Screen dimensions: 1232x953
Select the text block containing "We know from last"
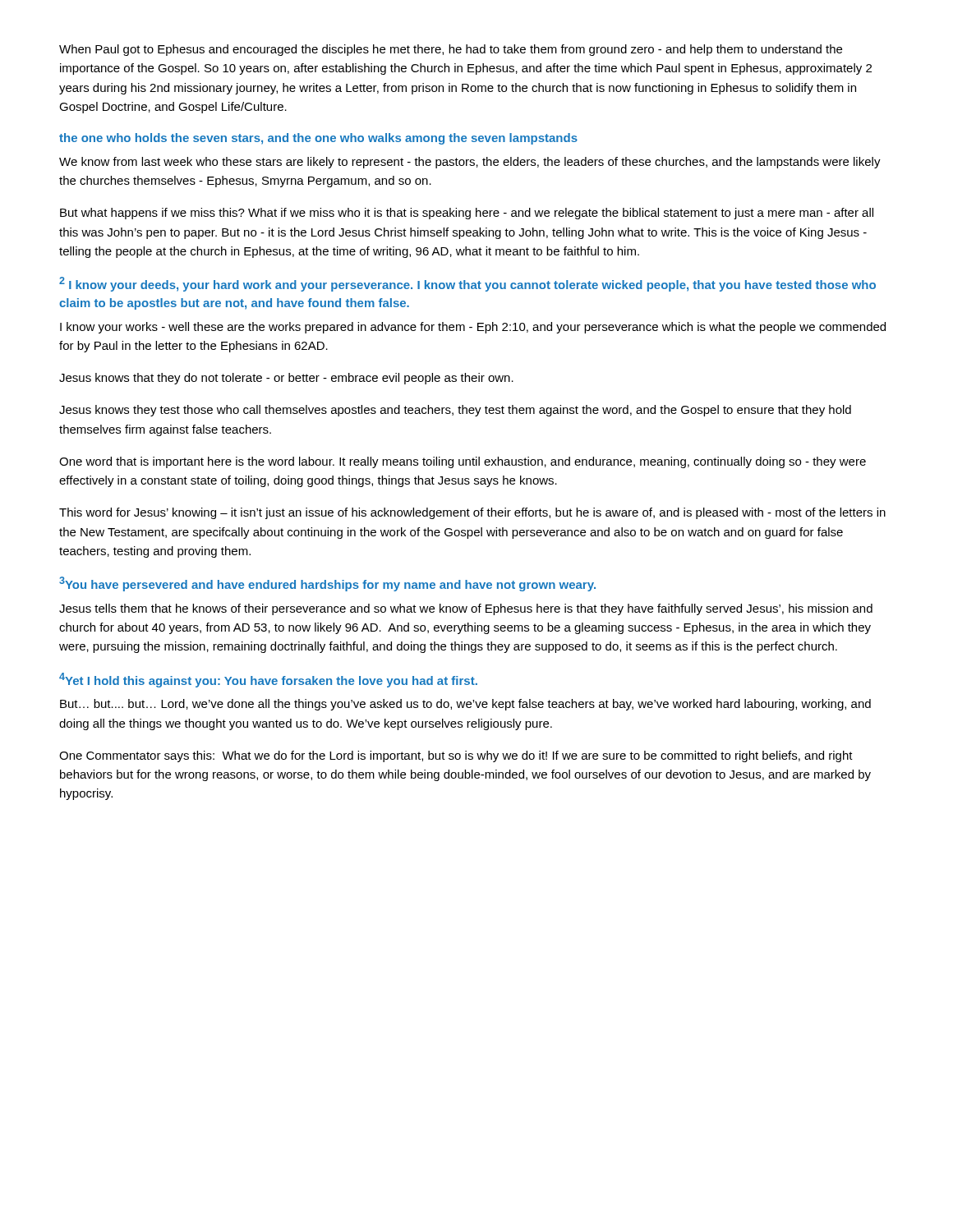point(470,171)
